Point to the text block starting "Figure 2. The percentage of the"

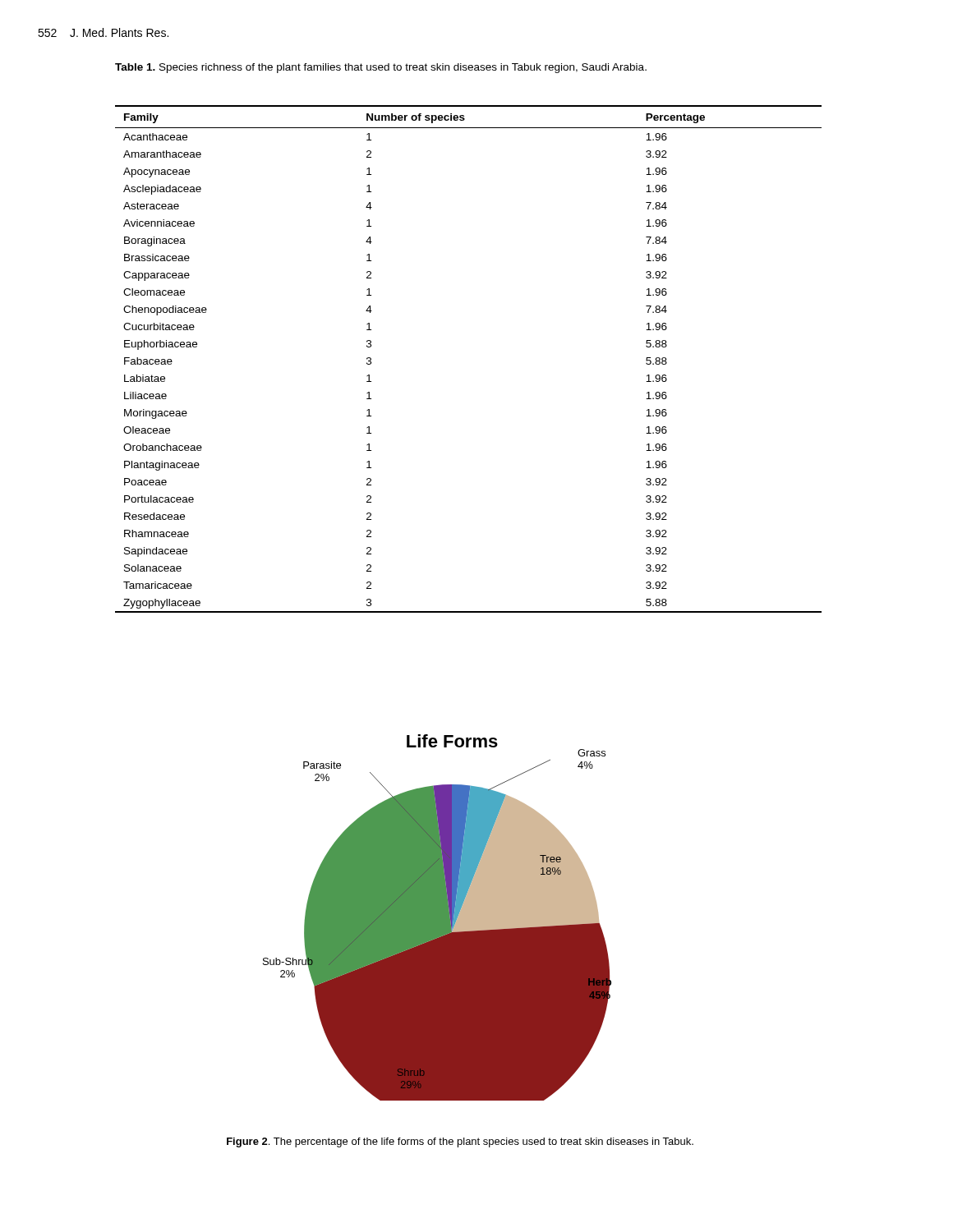click(460, 1141)
